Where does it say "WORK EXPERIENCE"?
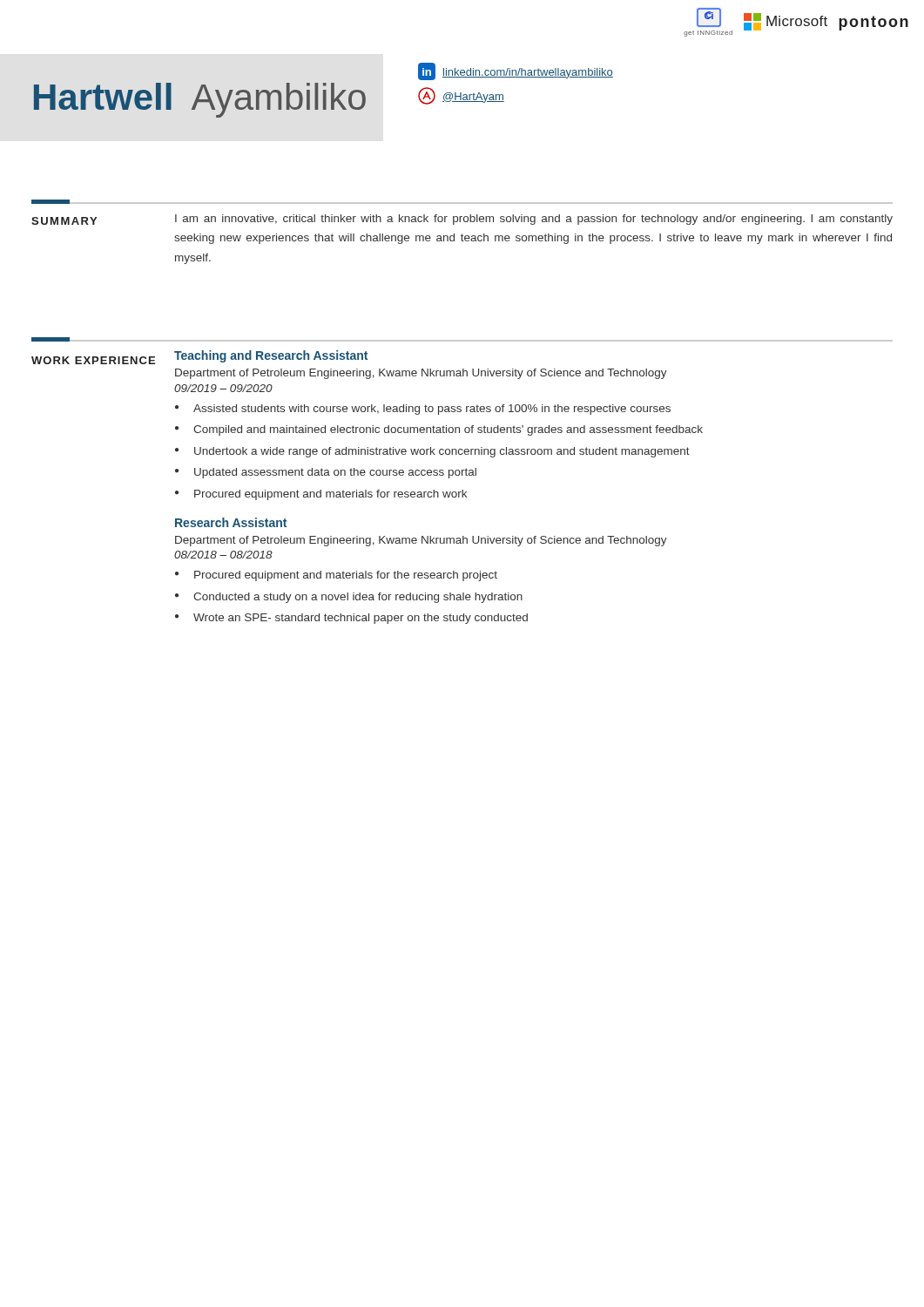Viewport: 924px width, 1307px height. (94, 360)
